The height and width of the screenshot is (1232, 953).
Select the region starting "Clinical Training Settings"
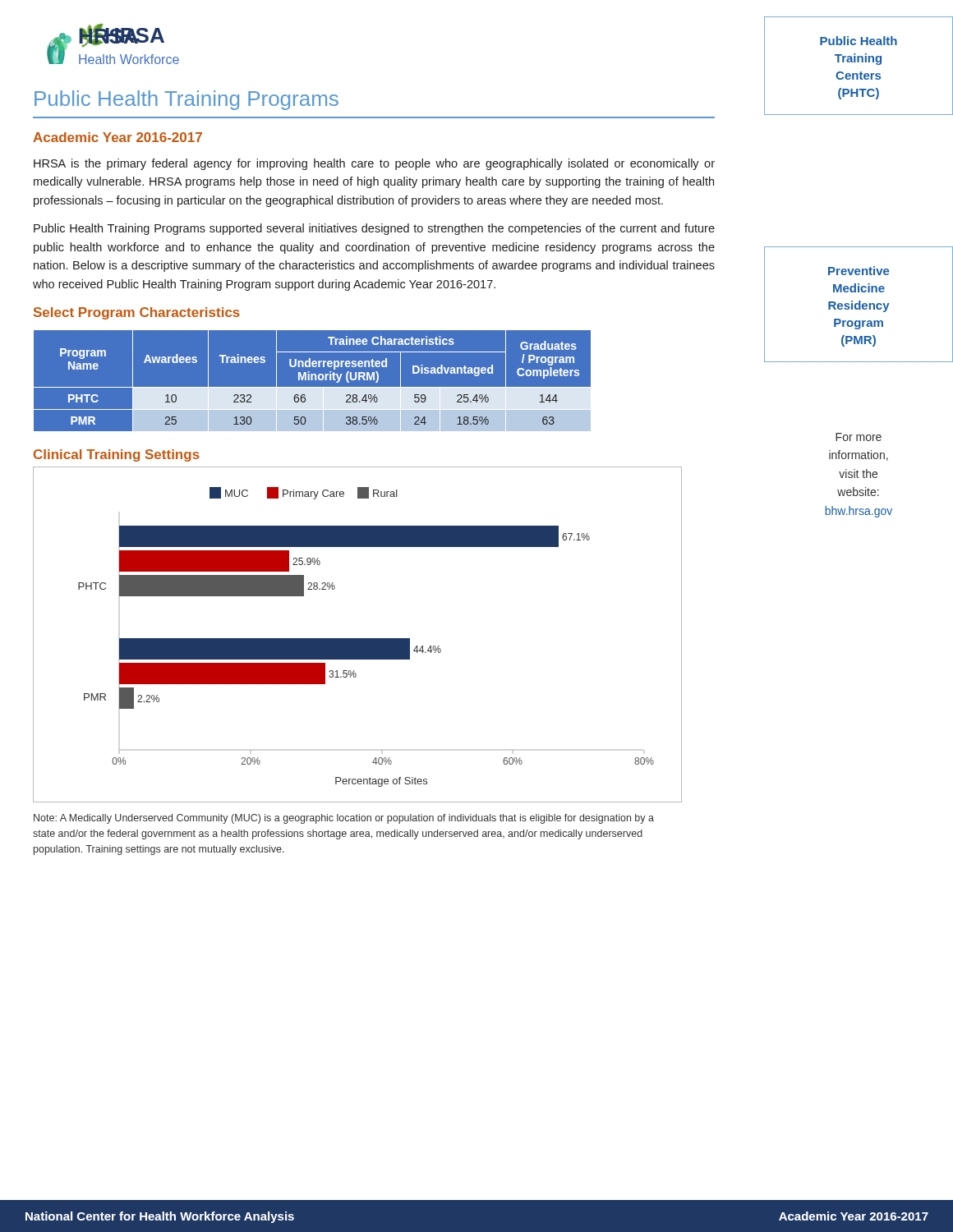(x=116, y=455)
